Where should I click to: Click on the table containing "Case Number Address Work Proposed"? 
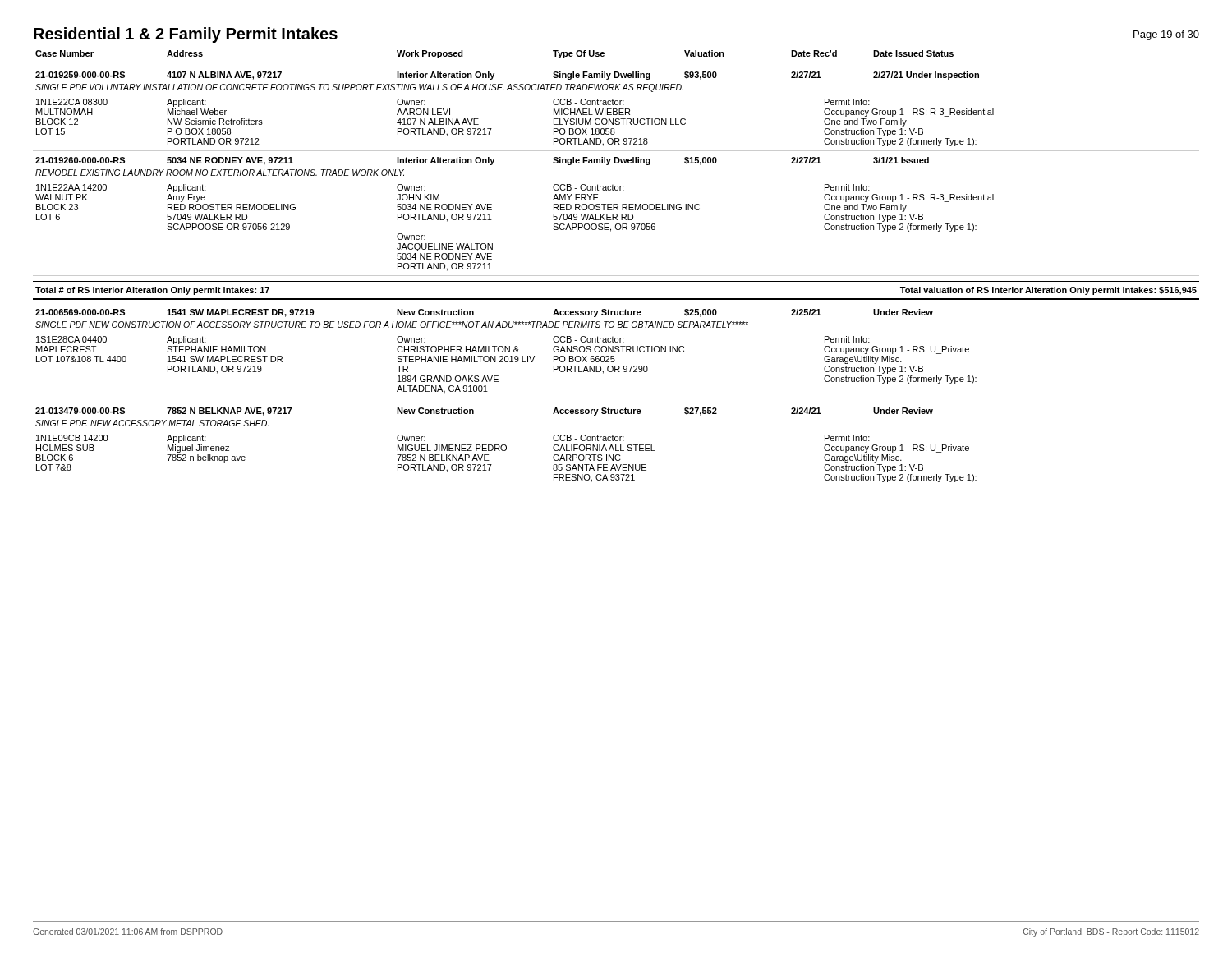click(616, 266)
